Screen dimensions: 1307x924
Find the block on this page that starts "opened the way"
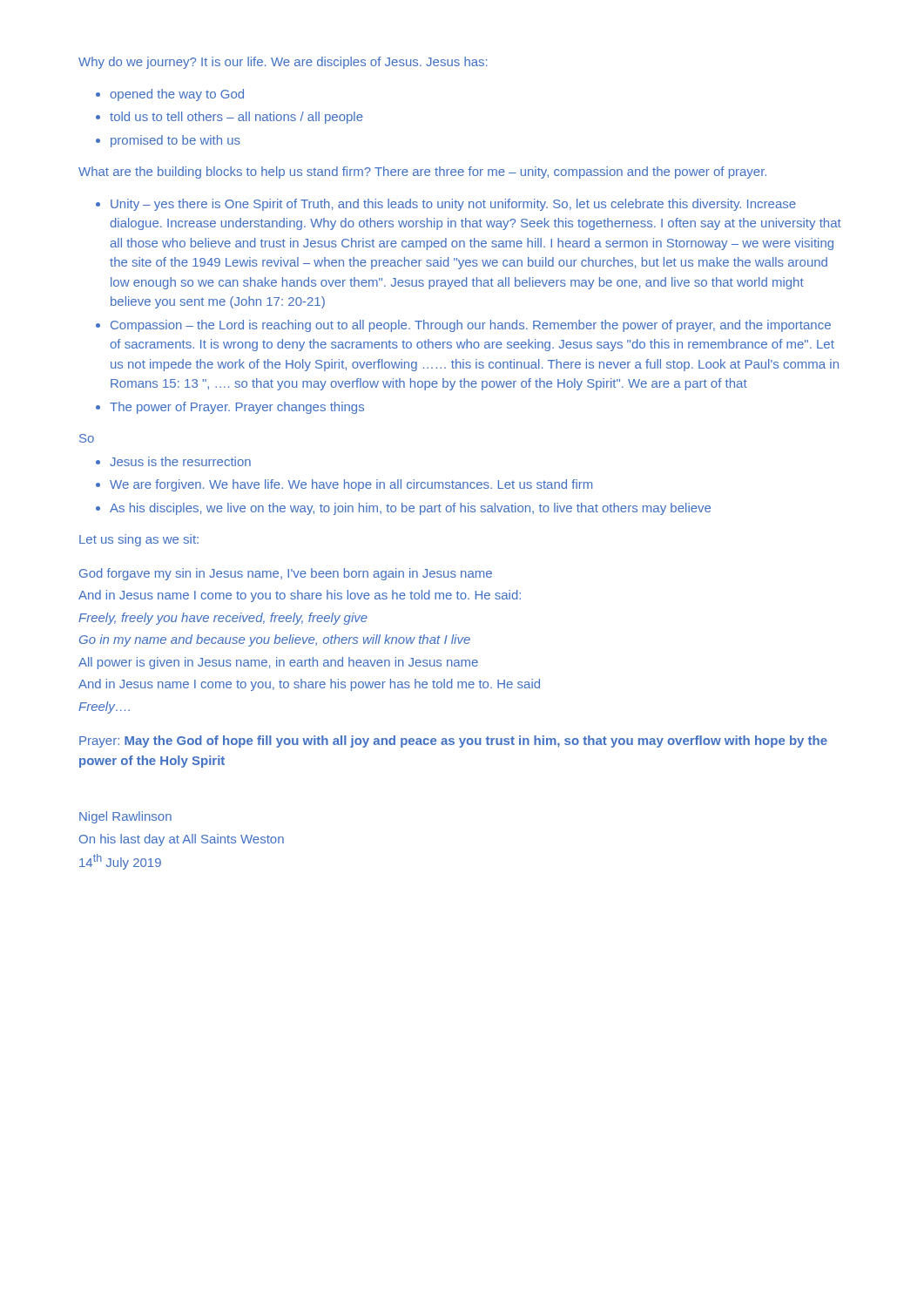[x=177, y=95]
